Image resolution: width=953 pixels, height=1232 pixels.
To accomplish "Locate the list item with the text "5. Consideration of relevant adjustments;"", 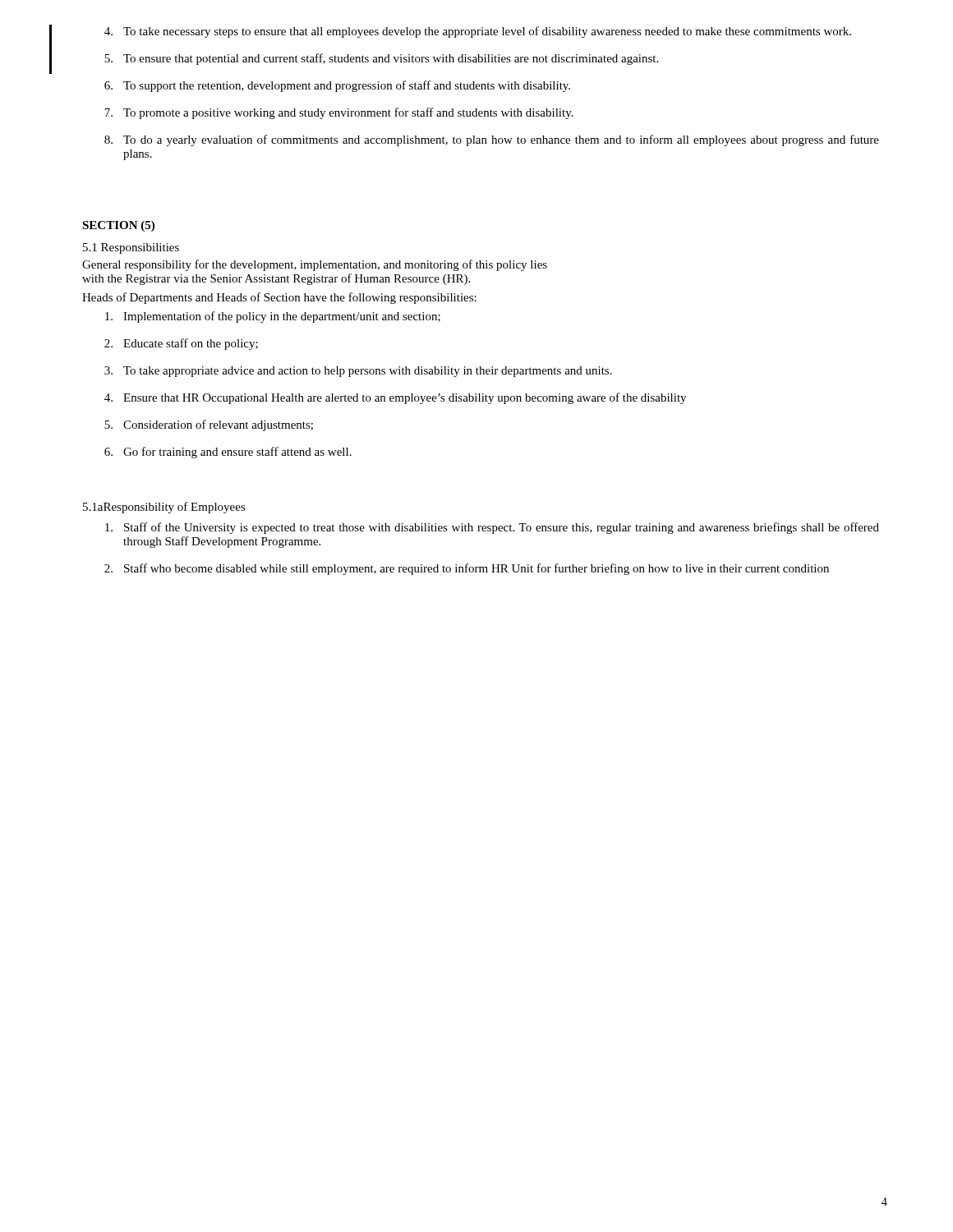I will pyautogui.click(x=209, y=425).
